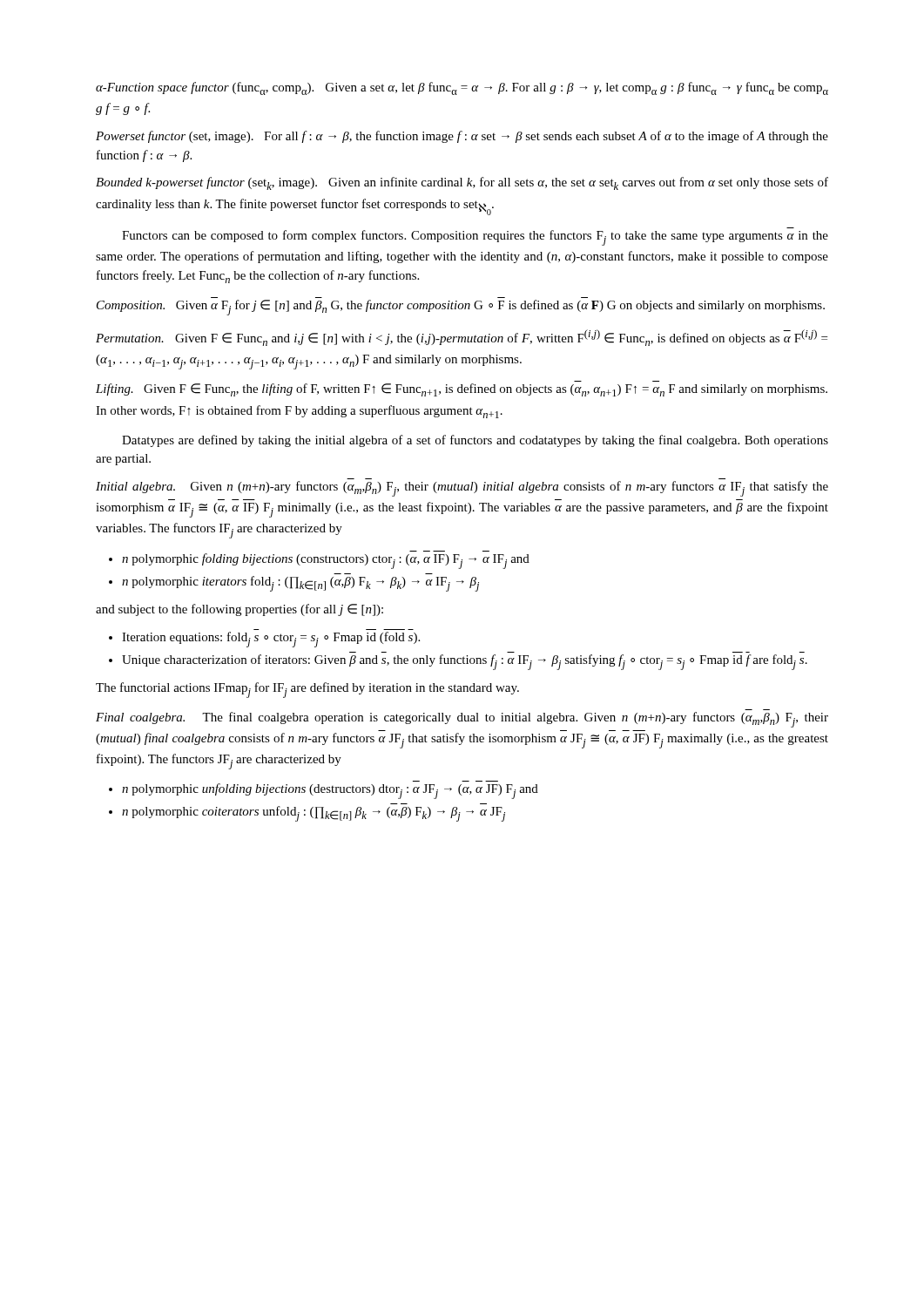Find the region starting "Iteration equations: foldj"

(271, 640)
